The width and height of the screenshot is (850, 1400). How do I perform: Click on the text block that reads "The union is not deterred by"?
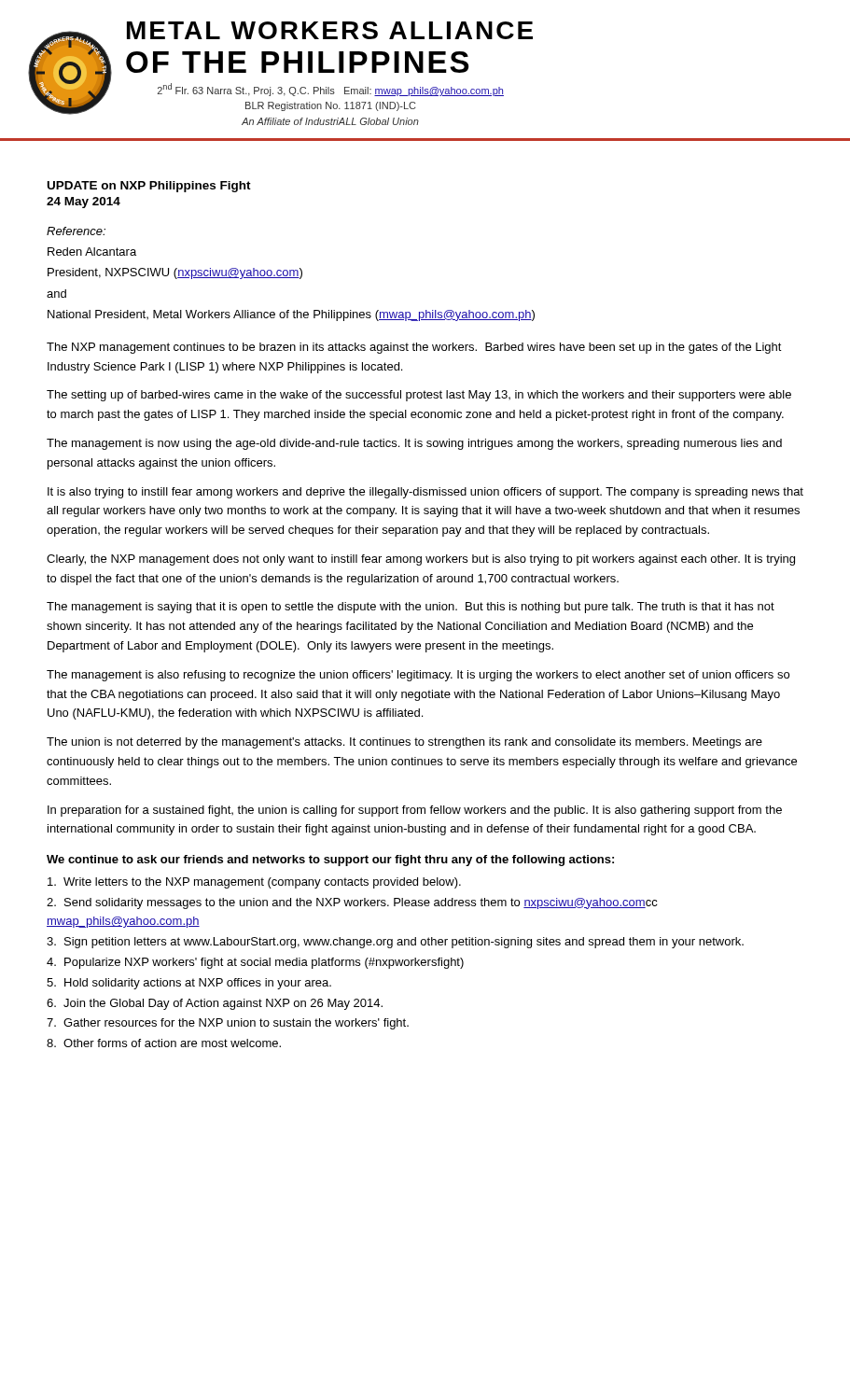(422, 761)
